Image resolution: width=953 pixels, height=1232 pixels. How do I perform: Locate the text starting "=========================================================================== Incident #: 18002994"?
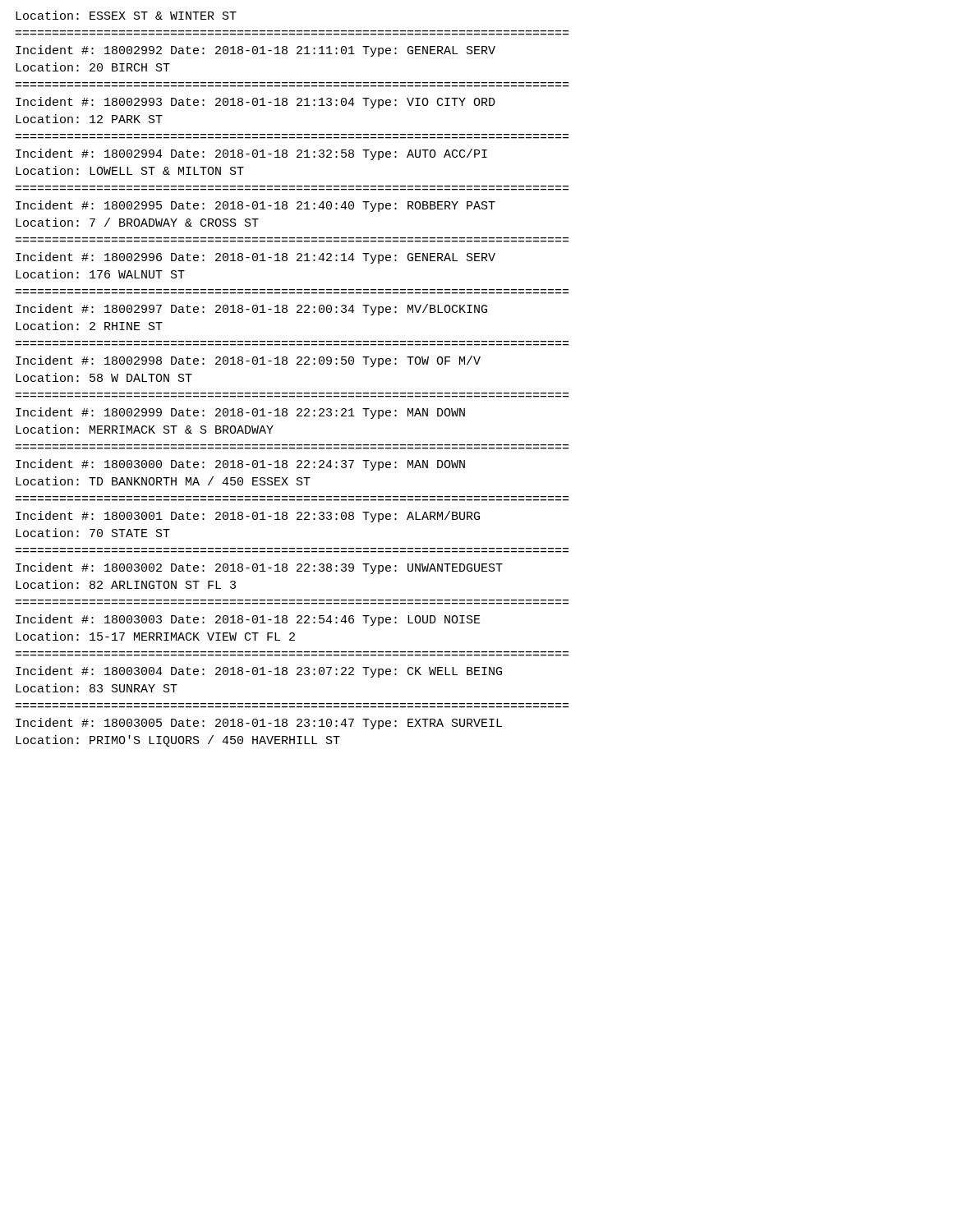476,155
